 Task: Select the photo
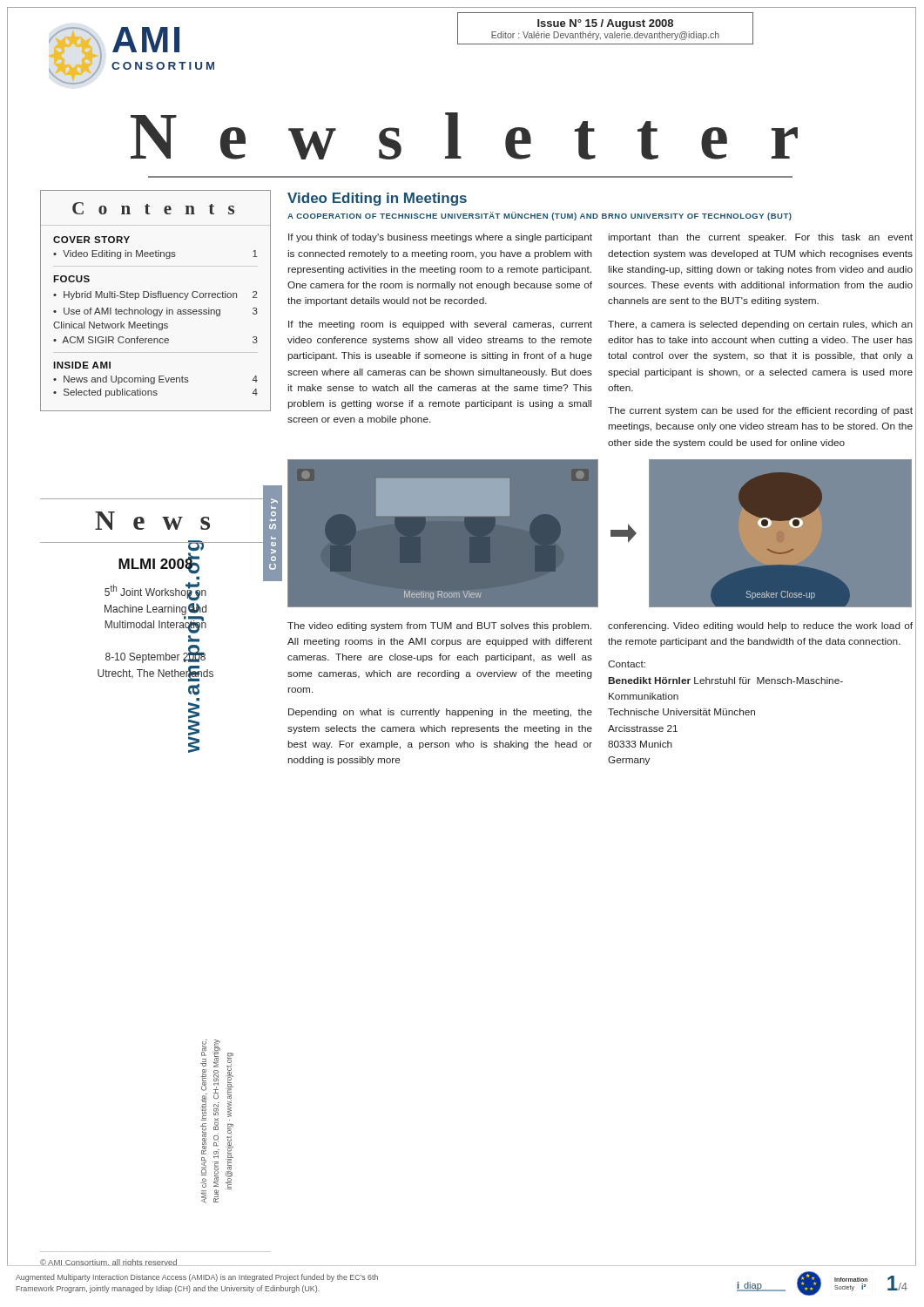(600, 533)
